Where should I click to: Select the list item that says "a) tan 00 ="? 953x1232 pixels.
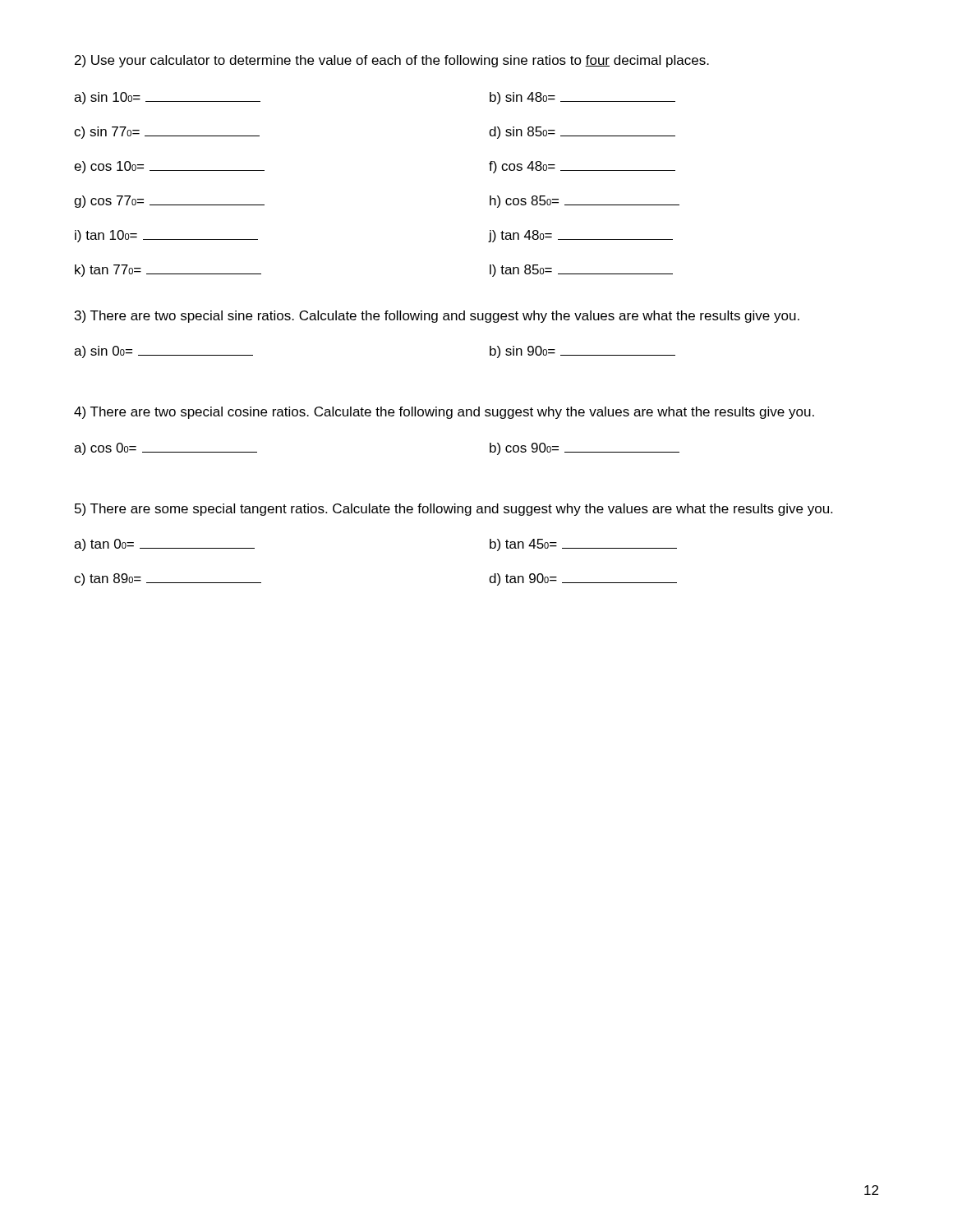coord(164,542)
